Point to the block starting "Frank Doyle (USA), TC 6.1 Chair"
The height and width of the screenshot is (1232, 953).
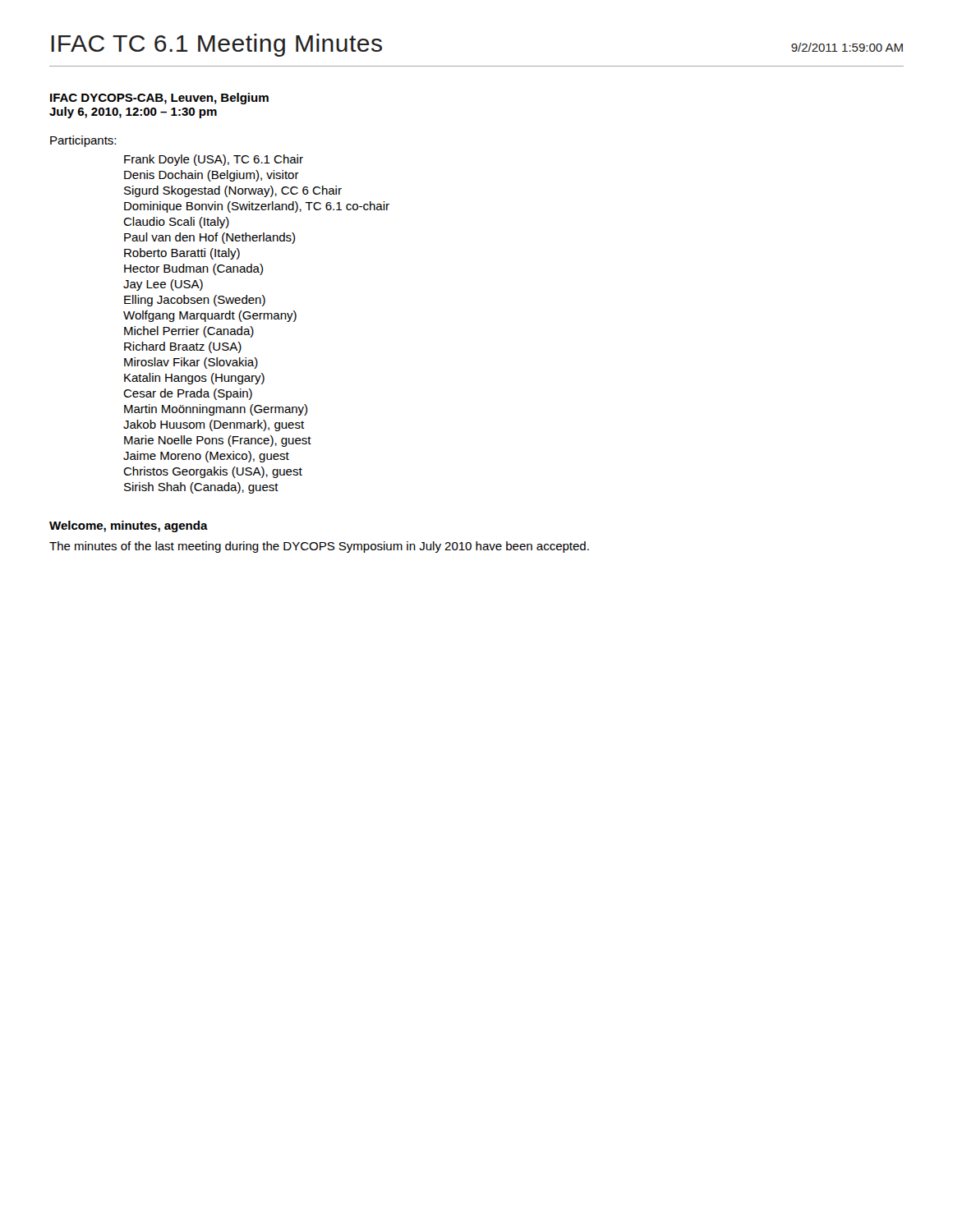(x=214, y=160)
